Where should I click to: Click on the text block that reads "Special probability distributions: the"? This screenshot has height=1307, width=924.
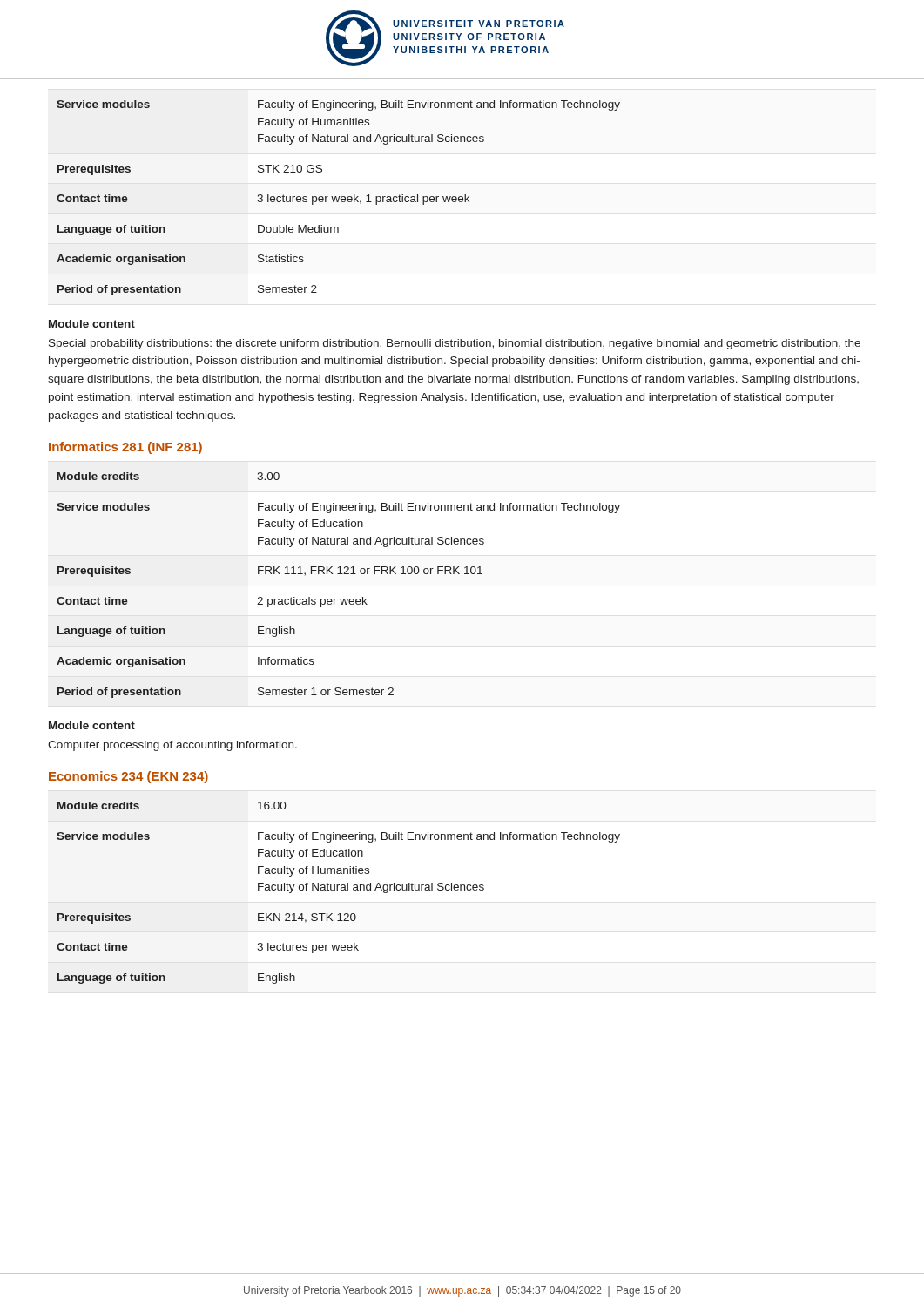pos(454,379)
